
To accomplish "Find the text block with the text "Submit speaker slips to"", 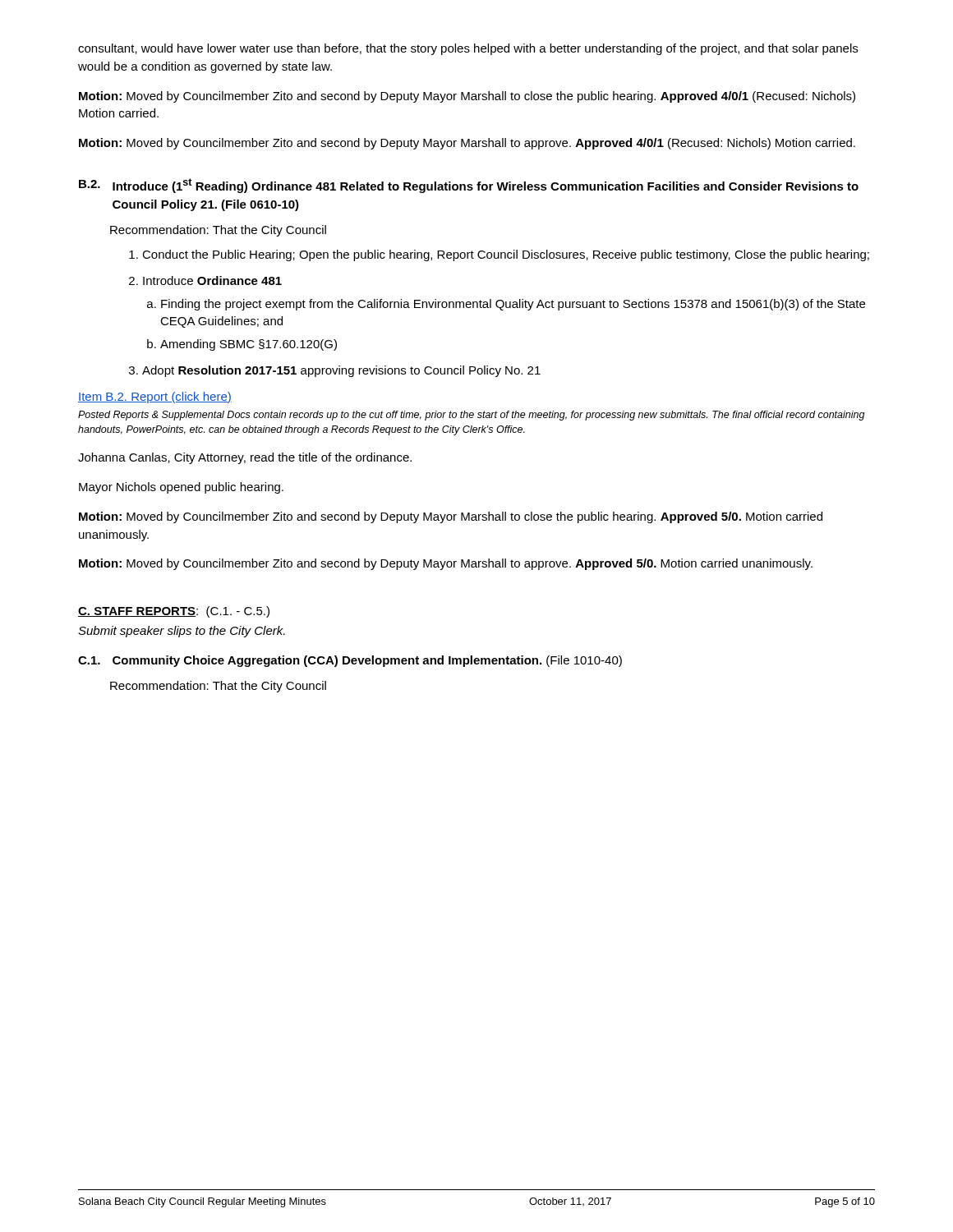I will [182, 630].
